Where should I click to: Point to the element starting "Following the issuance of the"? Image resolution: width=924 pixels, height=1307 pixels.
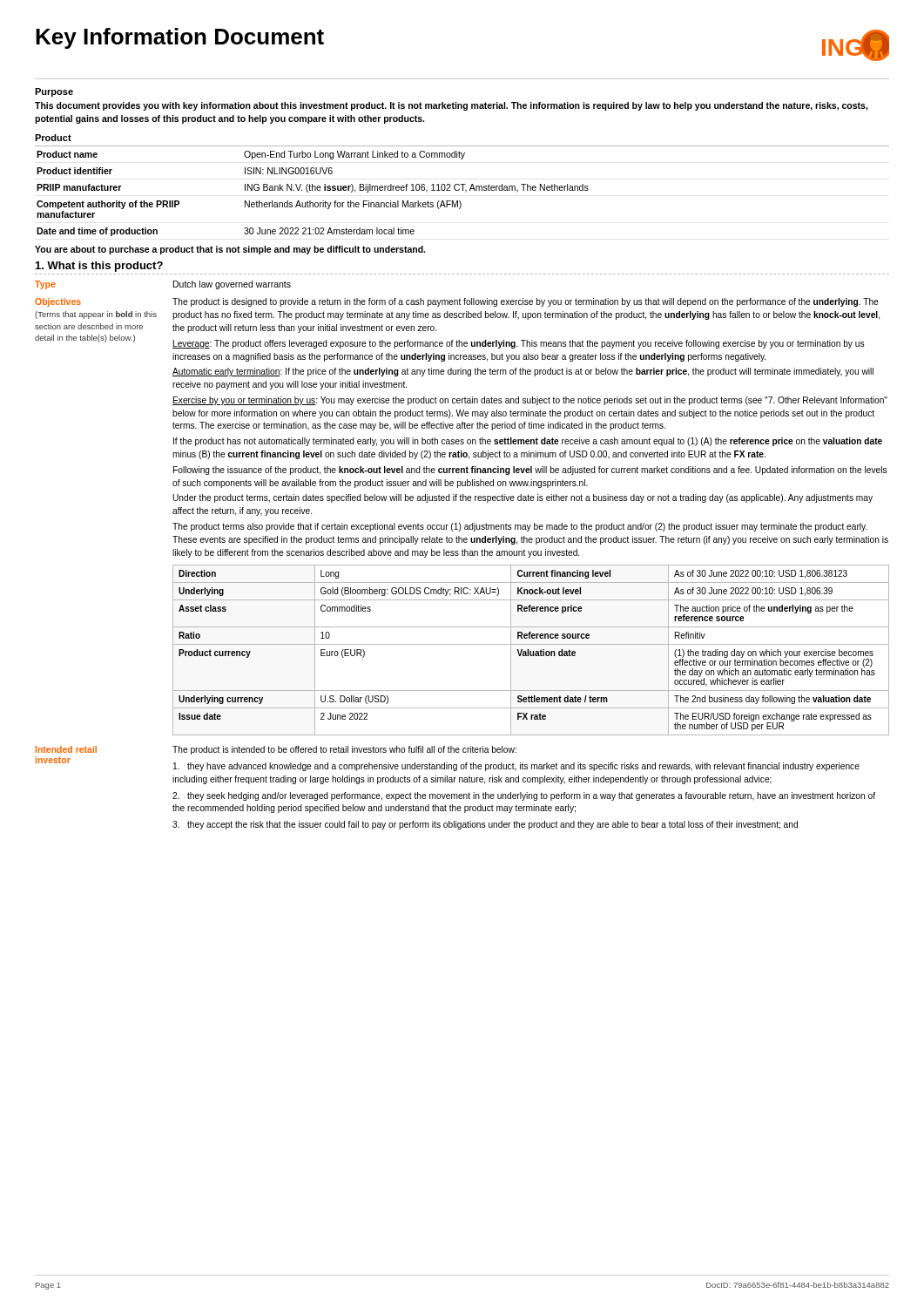[x=530, y=476]
